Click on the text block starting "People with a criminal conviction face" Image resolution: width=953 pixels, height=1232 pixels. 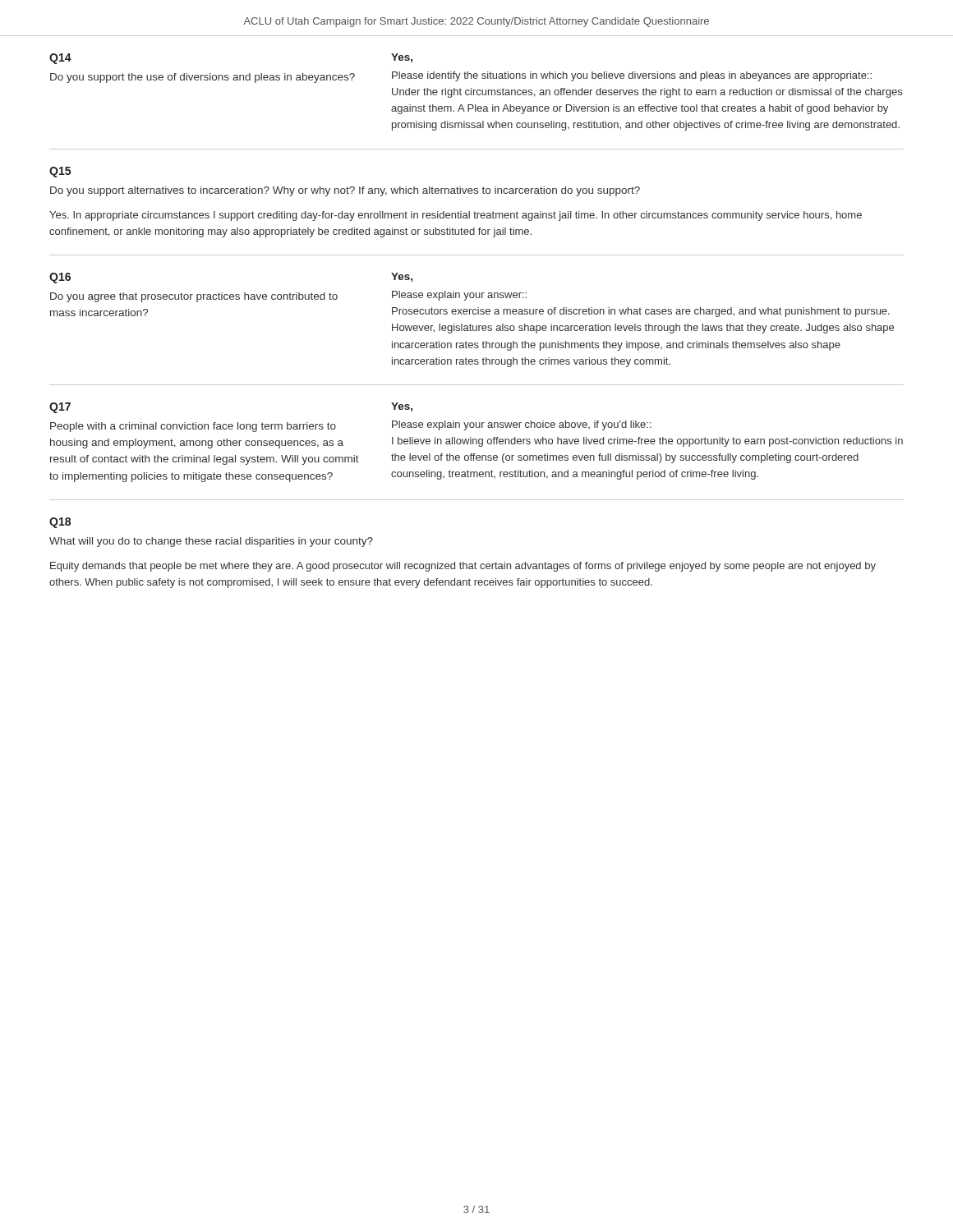(x=204, y=451)
